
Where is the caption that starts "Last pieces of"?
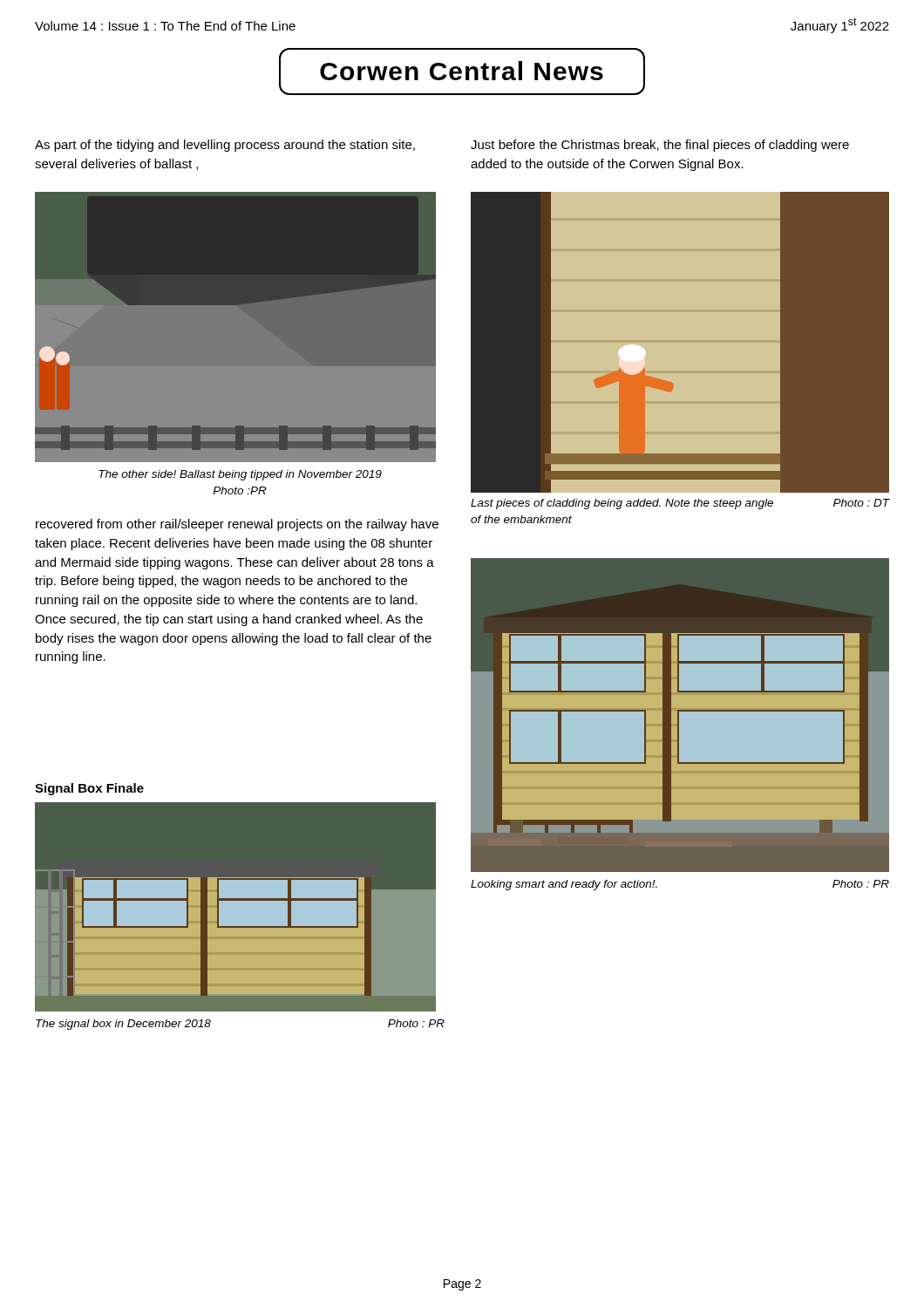click(680, 512)
